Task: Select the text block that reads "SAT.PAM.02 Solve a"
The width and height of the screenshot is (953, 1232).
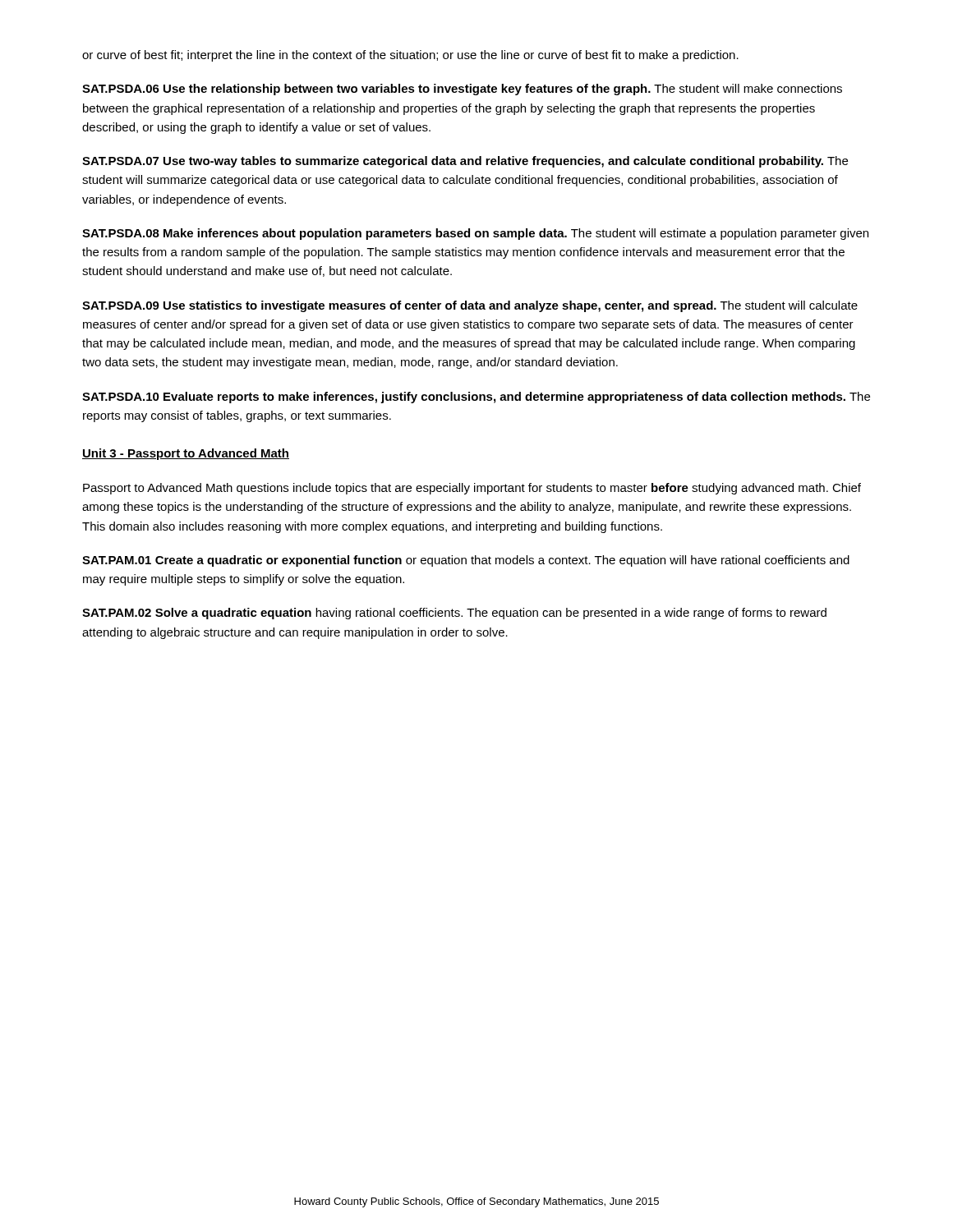Action: coord(455,622)
